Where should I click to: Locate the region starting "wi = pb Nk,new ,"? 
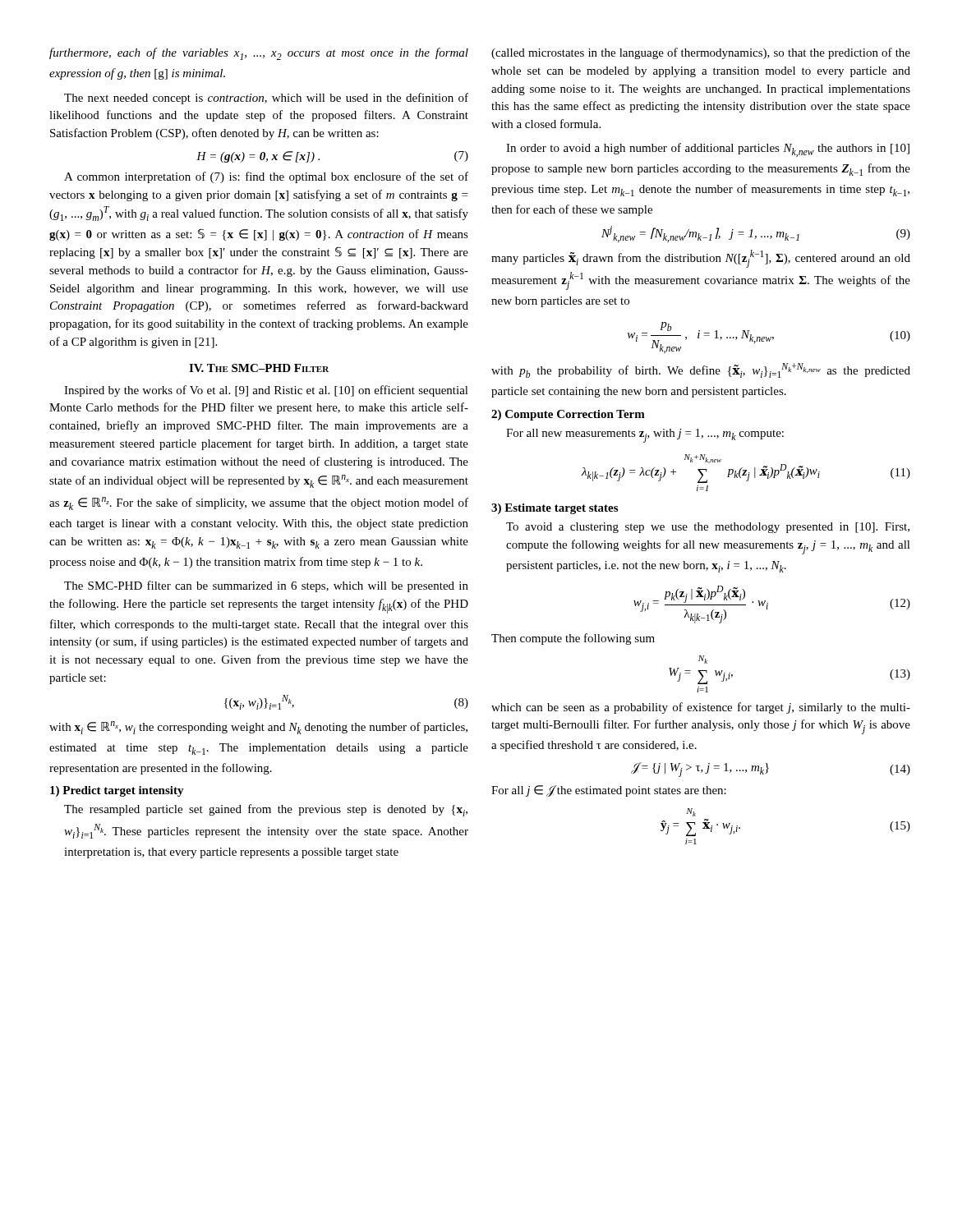pos(769,336)
